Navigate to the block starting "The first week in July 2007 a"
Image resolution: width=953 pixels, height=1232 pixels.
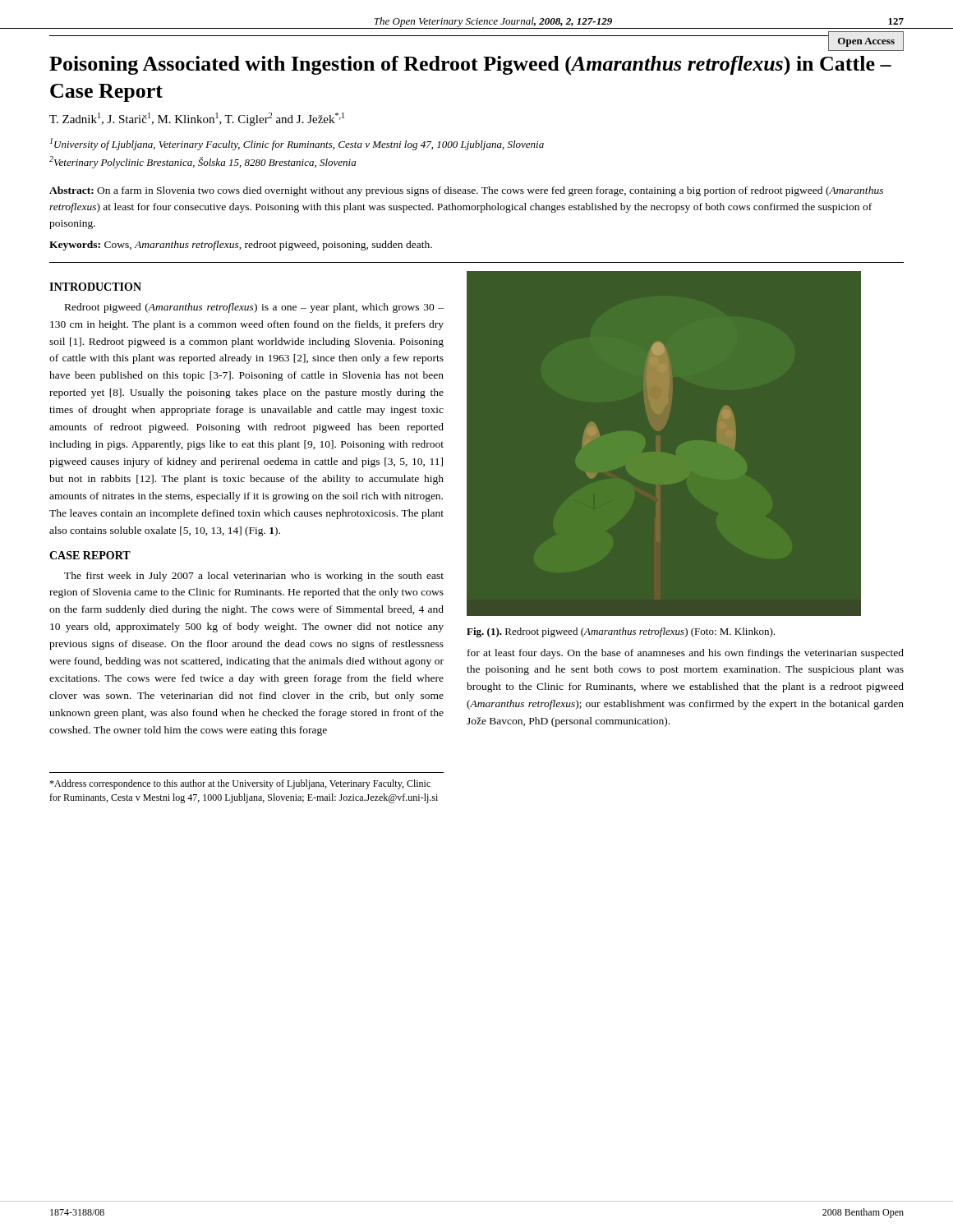click(246, 652)
